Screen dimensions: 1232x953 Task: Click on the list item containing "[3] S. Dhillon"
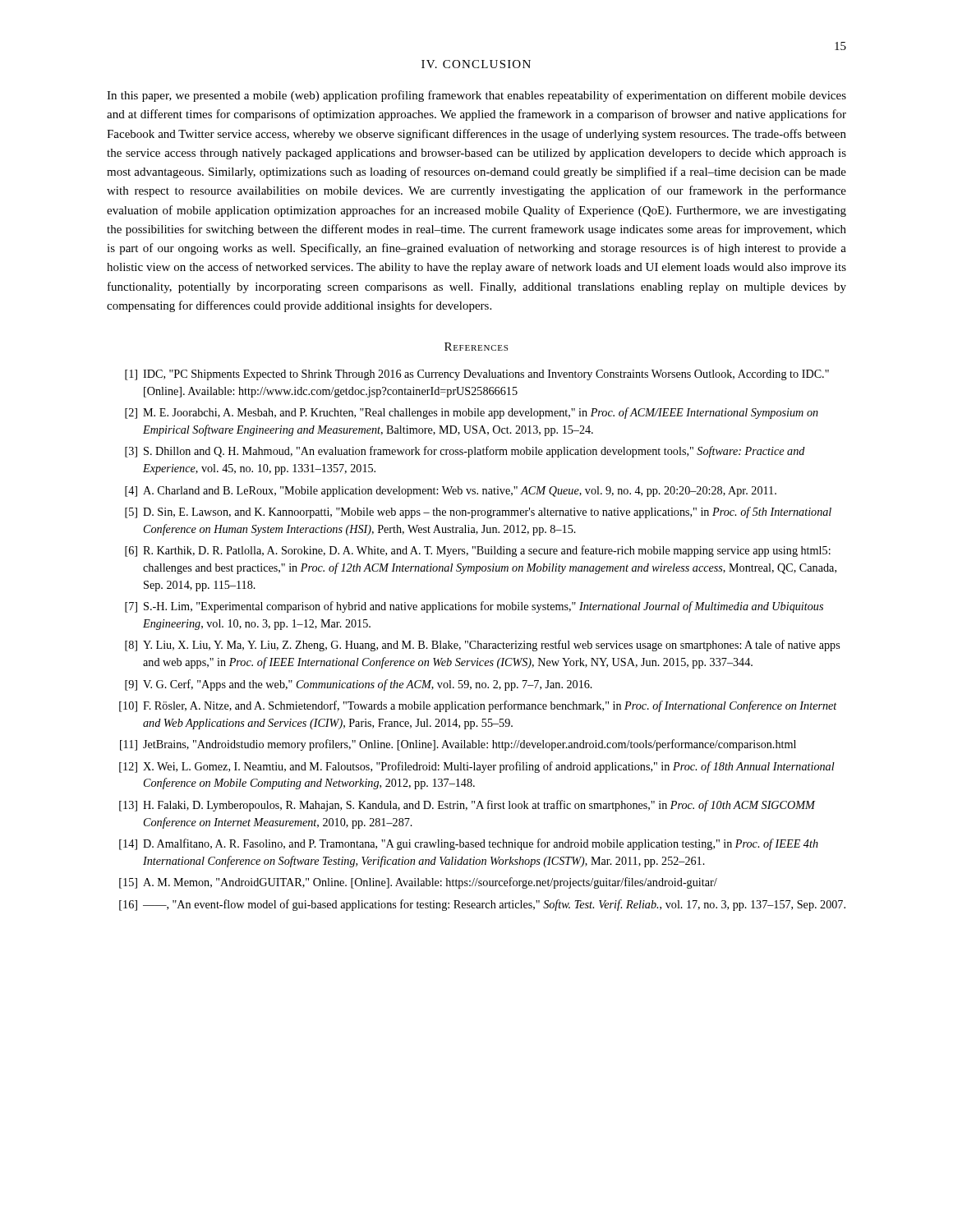point(476,460)
